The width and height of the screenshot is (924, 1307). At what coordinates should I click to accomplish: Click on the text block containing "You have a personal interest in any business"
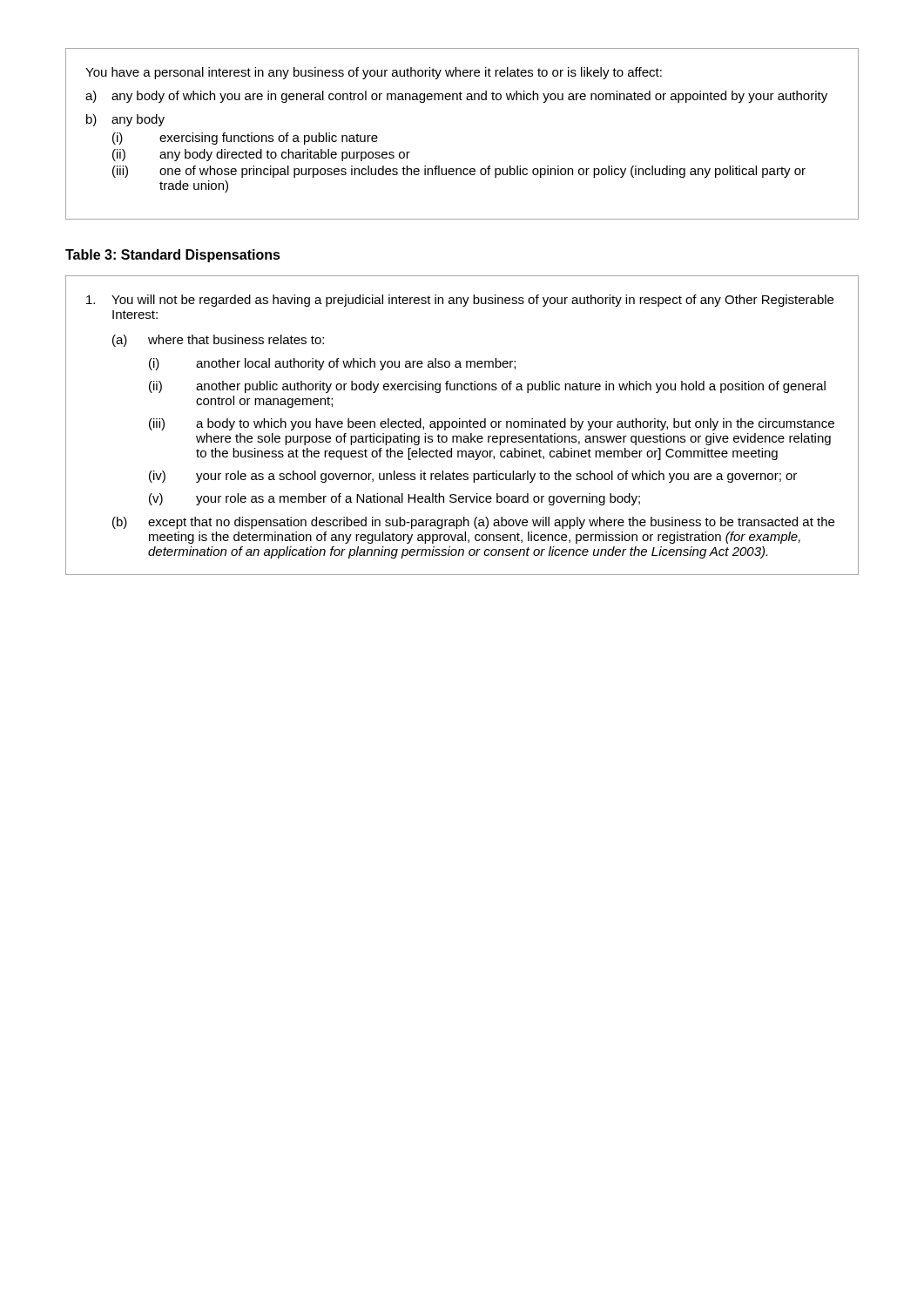coord(374,73)
